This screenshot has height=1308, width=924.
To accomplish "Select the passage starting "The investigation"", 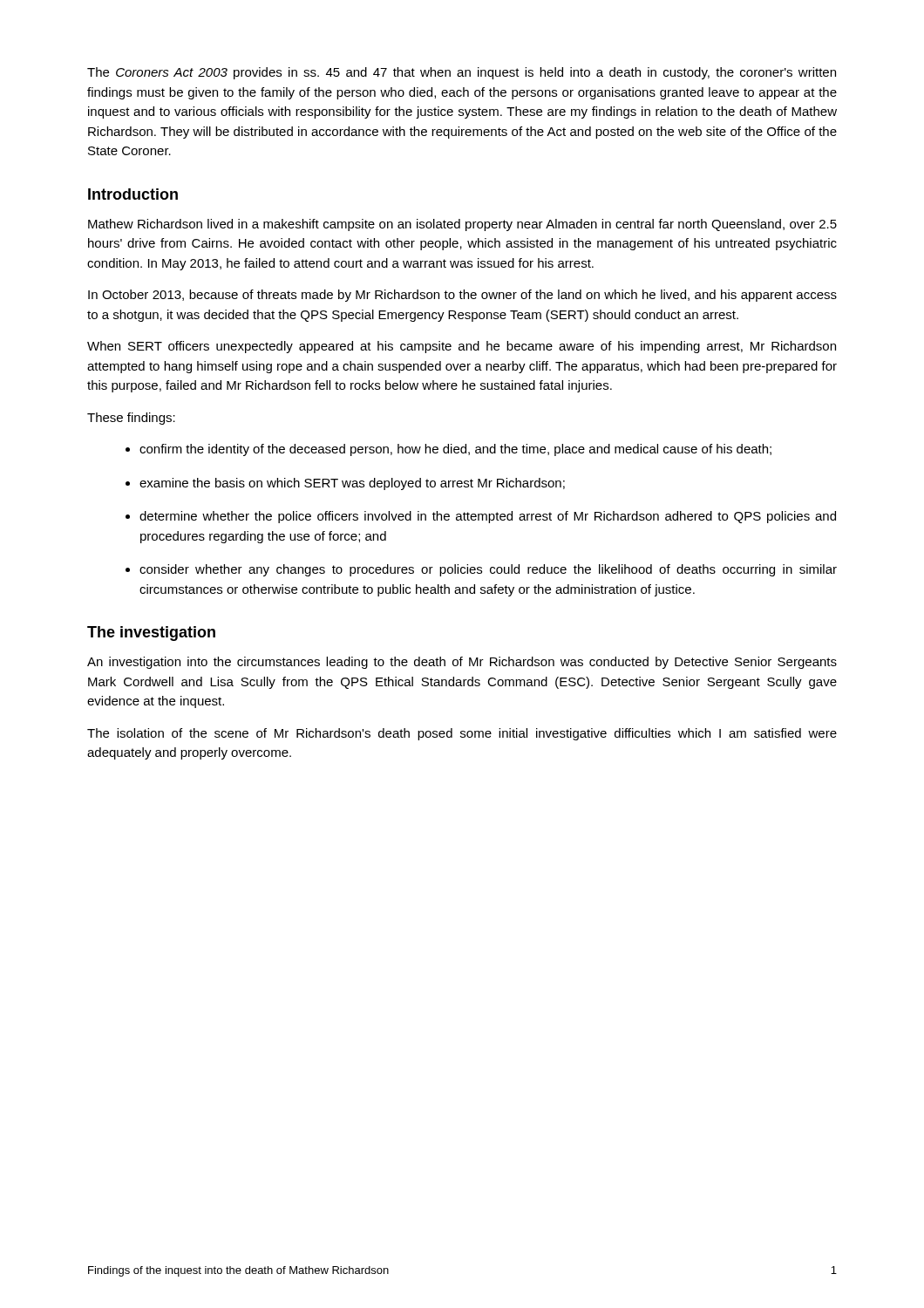I will [x=152, y=632].
